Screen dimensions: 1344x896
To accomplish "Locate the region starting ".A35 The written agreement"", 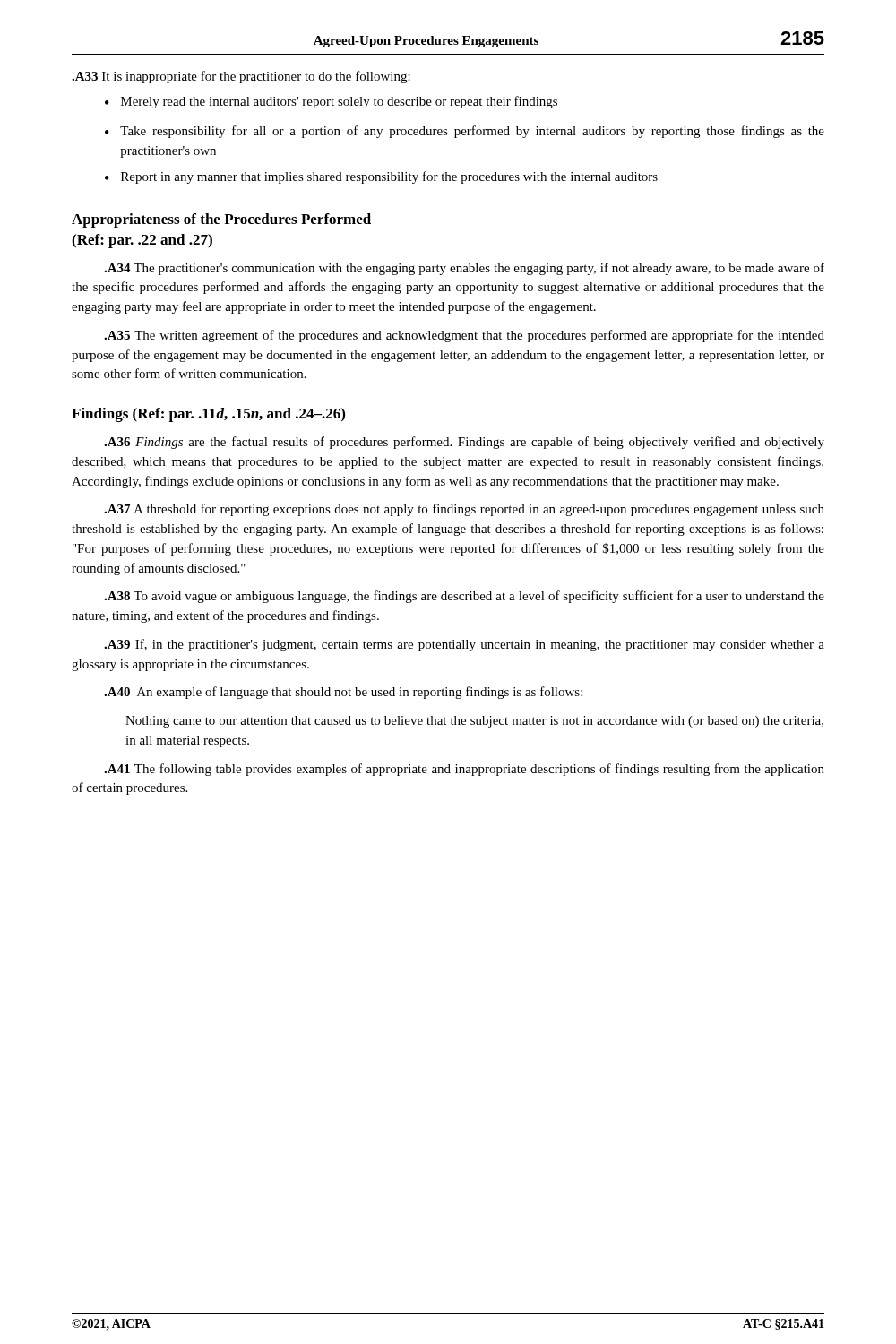I will [x=448, y=354].
